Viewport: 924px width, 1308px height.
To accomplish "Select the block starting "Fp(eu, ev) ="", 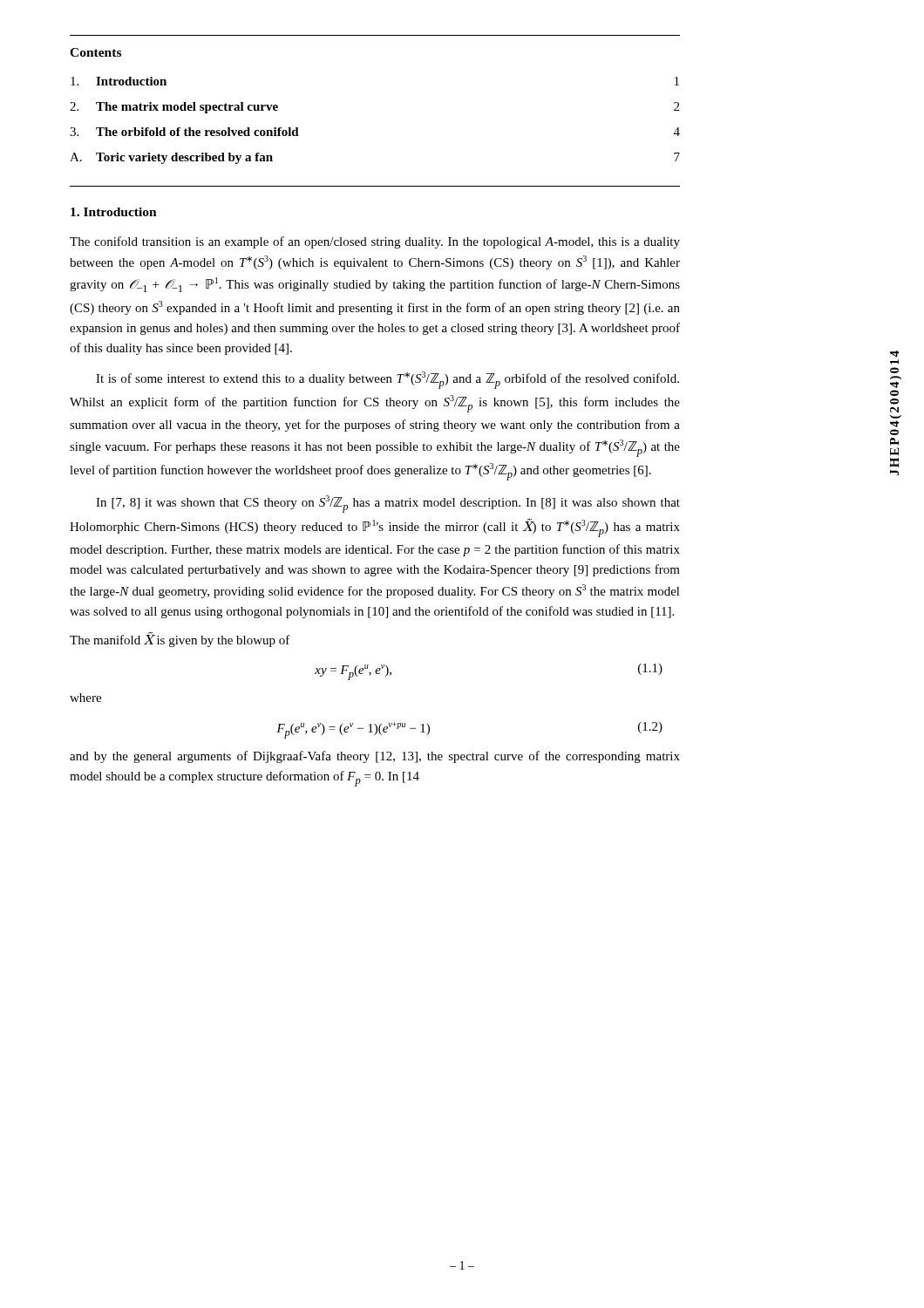I will (x=375, y=729).
